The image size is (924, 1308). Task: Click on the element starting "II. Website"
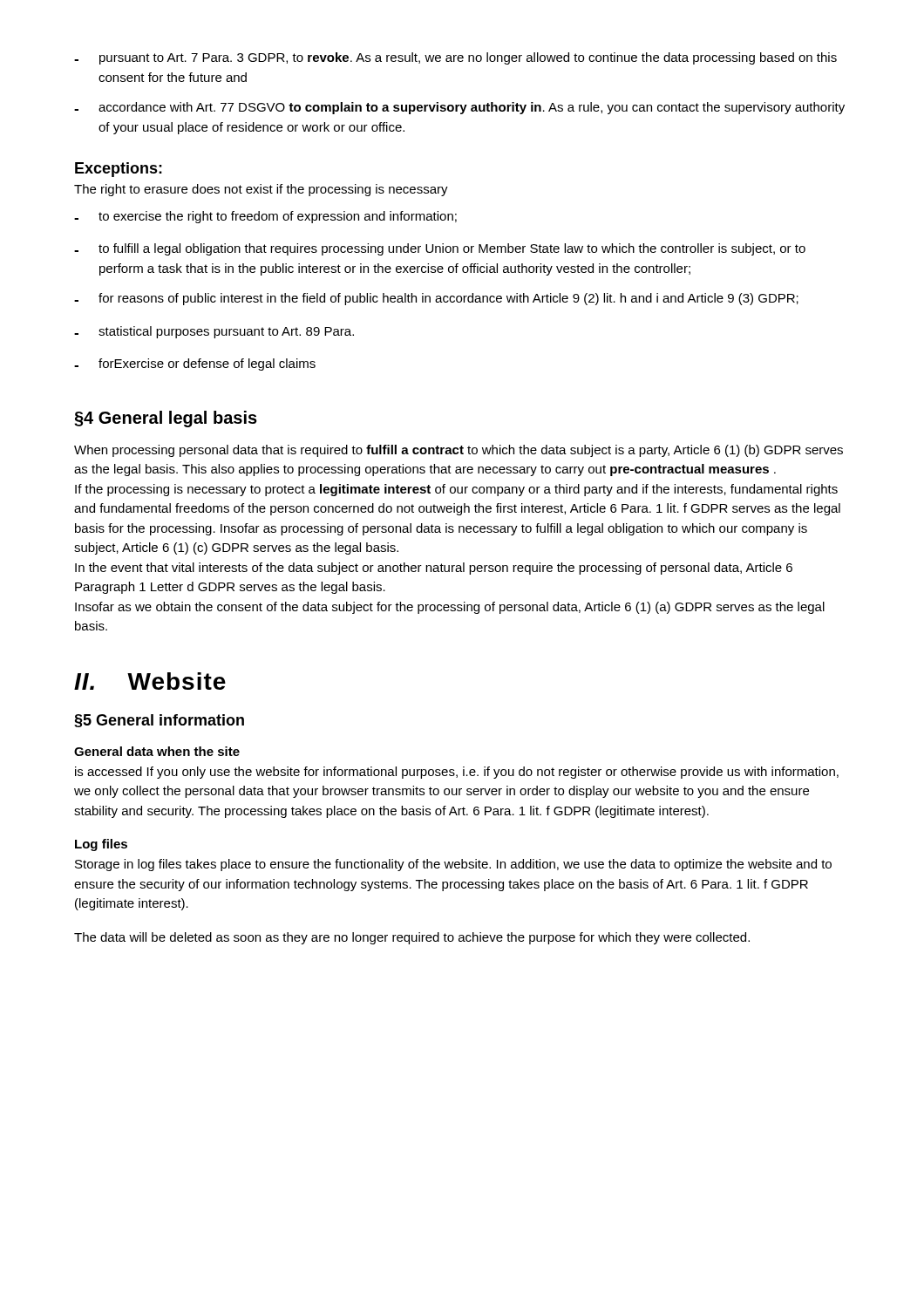click(151, 681)
